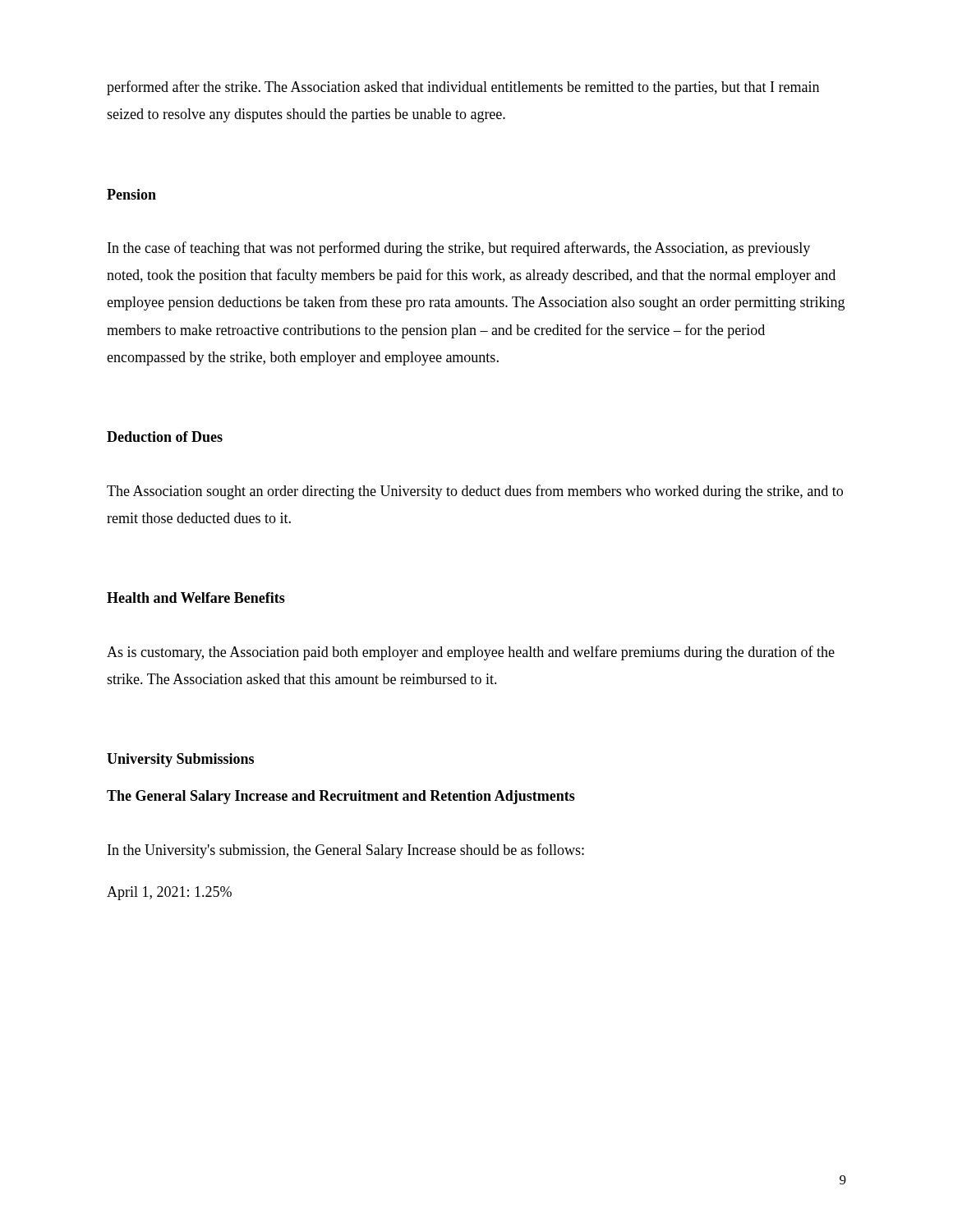This screenshot has height=1232, width=953.
Task: Find the text block containing "As is customary, the Association"
Action: 476,666
